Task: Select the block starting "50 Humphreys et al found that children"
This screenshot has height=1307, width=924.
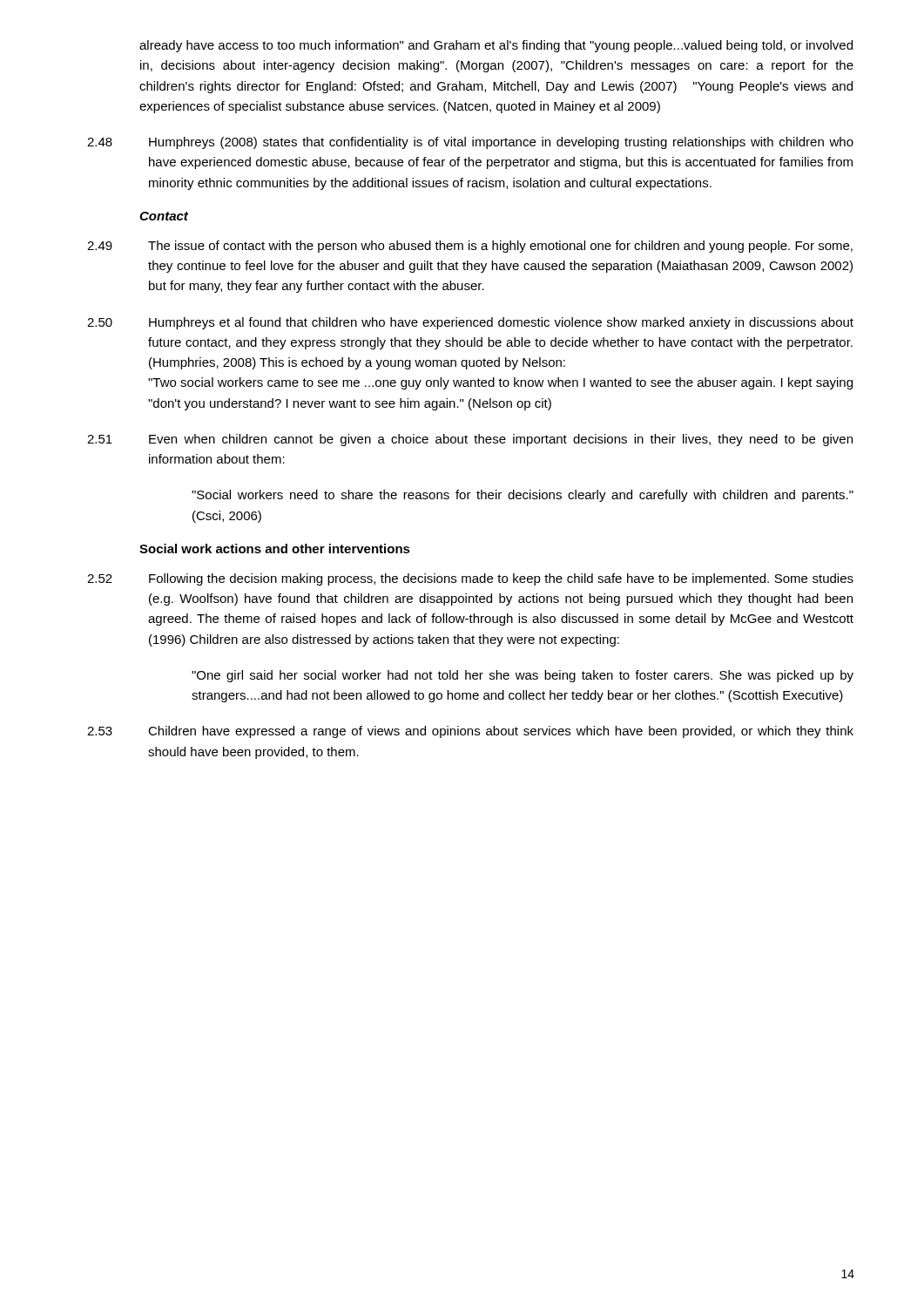Action: [470, 362]
